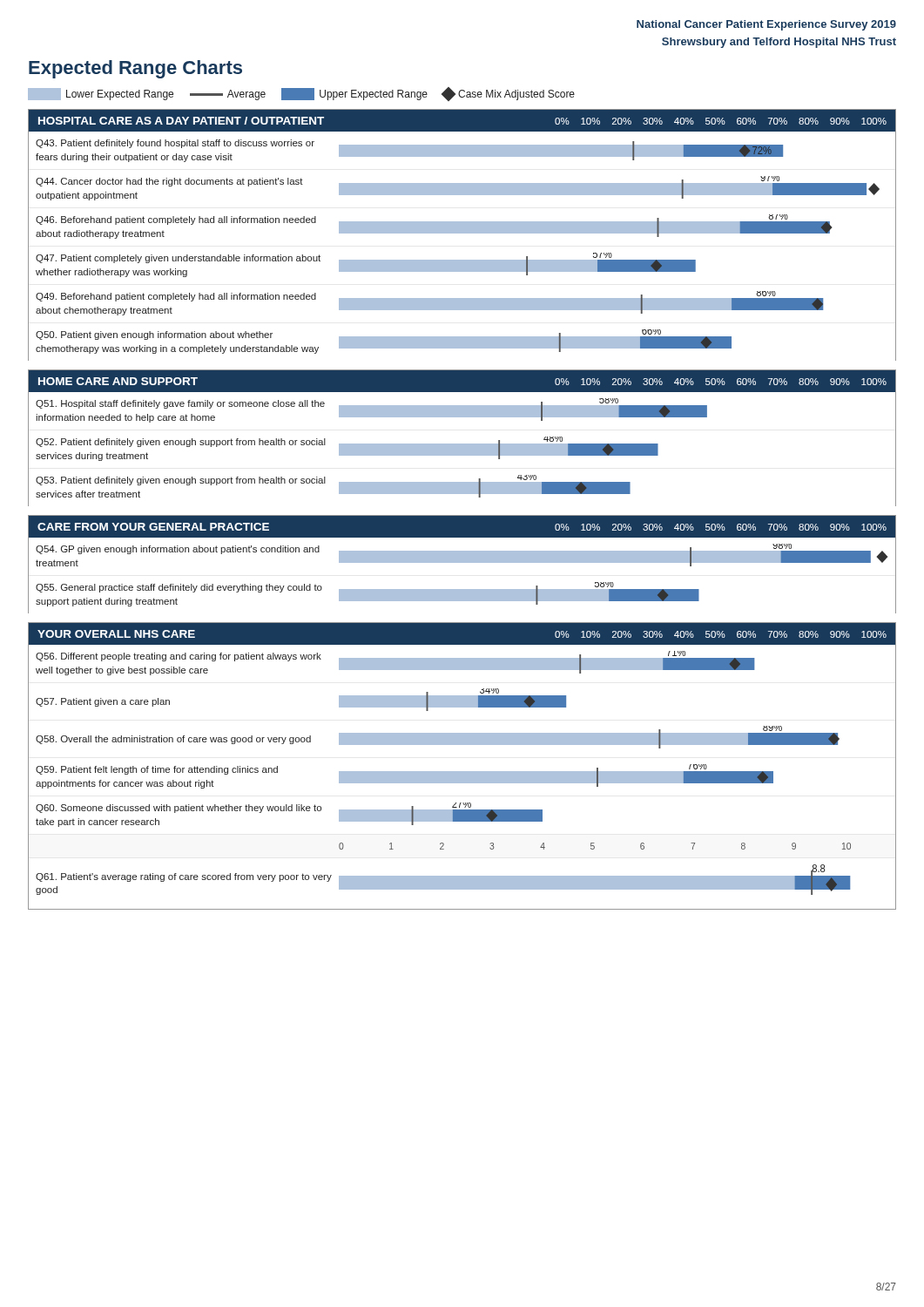Find the block on this page that starts "Q59. Patient felt"
The image size is (924, 1307).
157,776
